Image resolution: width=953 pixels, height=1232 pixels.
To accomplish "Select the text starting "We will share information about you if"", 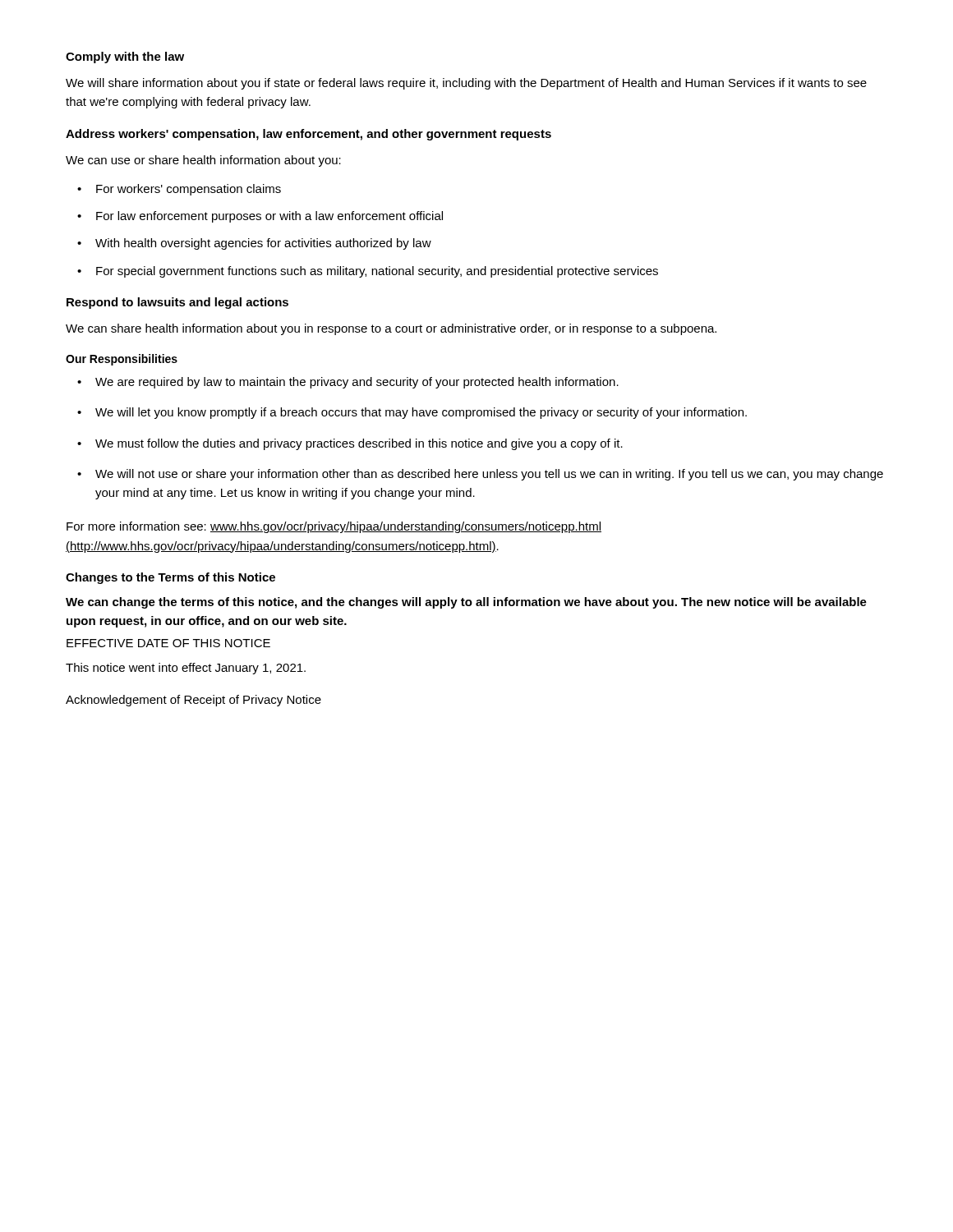I will click(466, 92).
